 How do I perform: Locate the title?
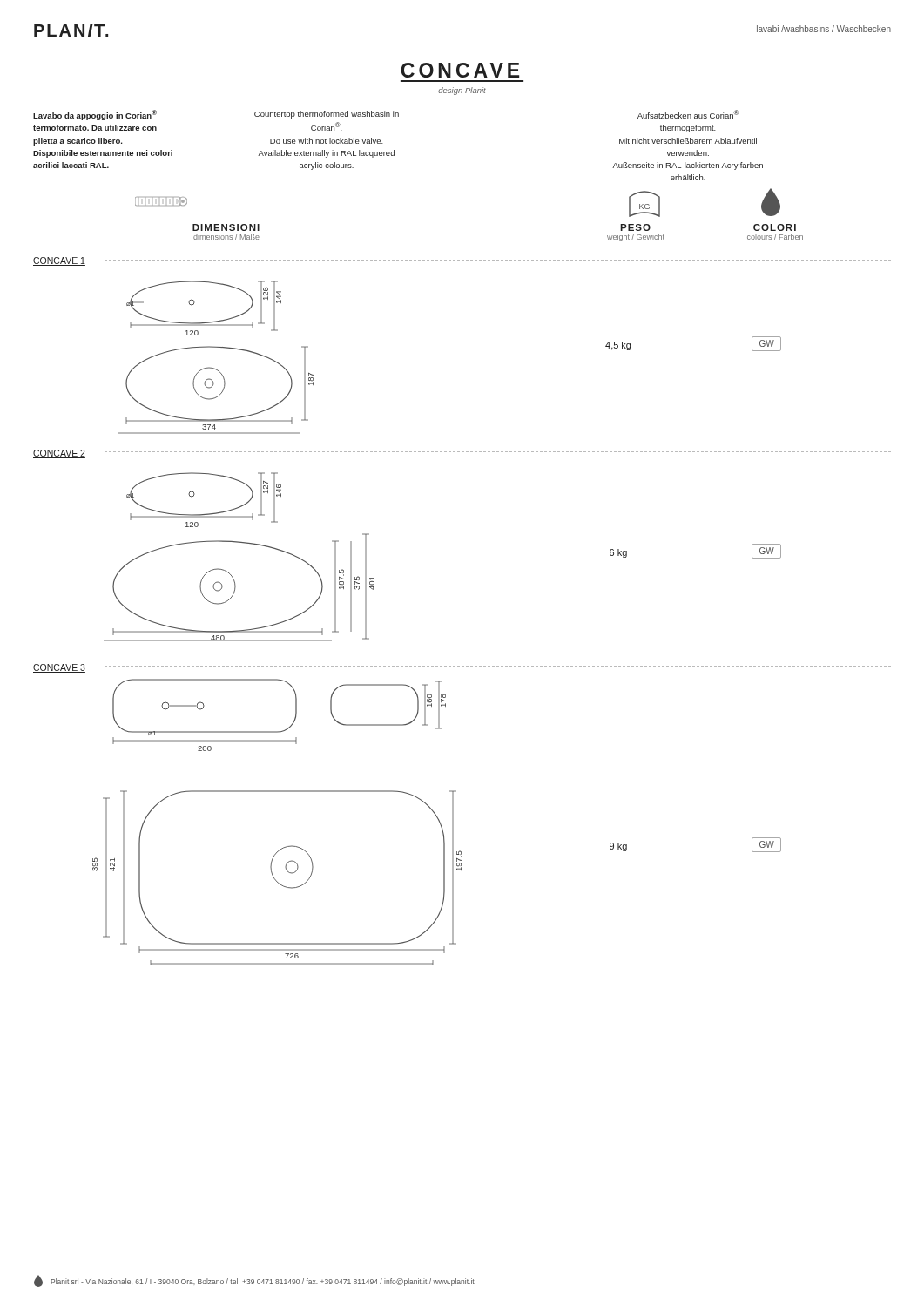pyautogui.click(x=462, y=71)
